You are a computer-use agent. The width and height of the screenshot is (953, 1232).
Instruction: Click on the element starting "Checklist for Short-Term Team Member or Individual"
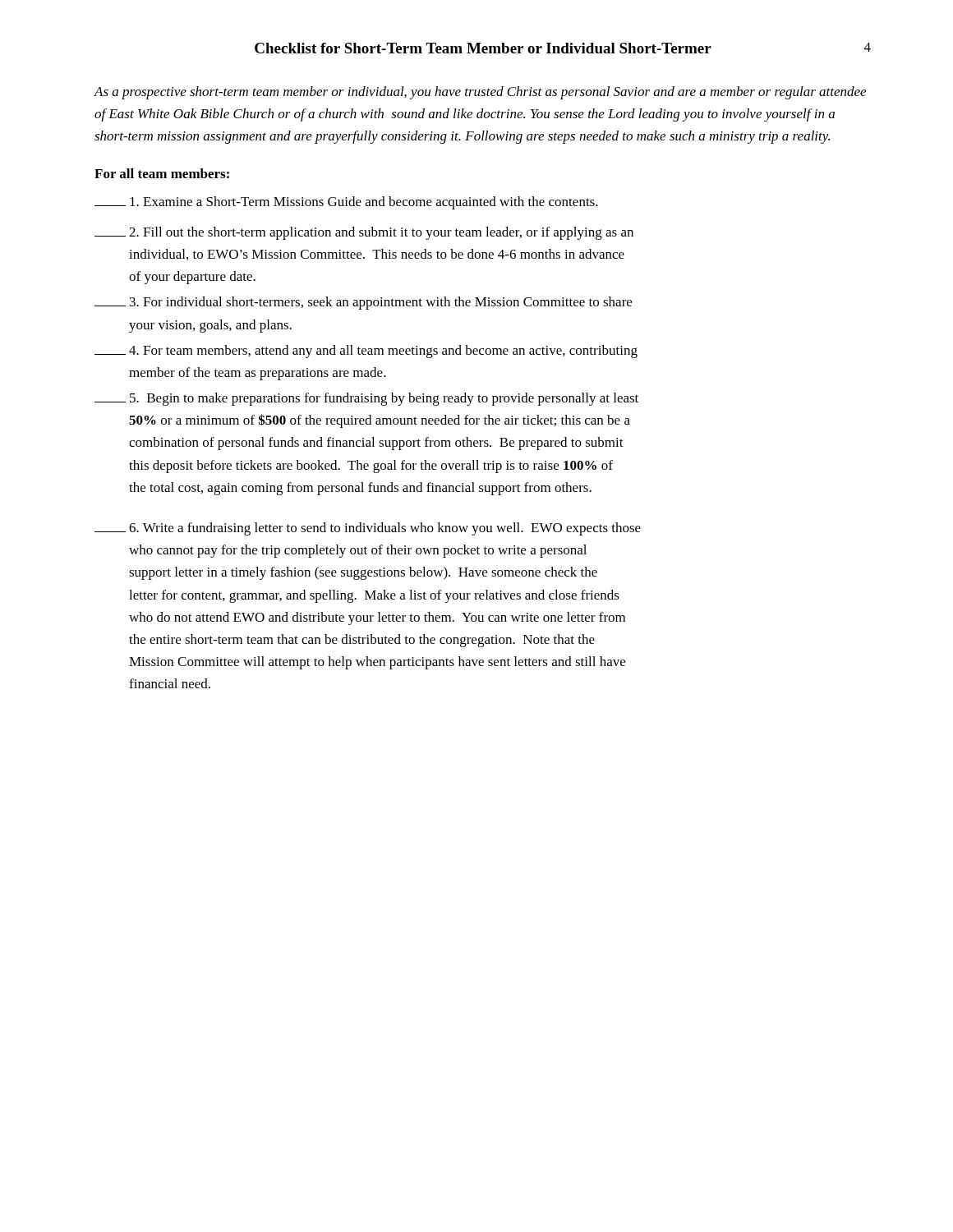483,48
